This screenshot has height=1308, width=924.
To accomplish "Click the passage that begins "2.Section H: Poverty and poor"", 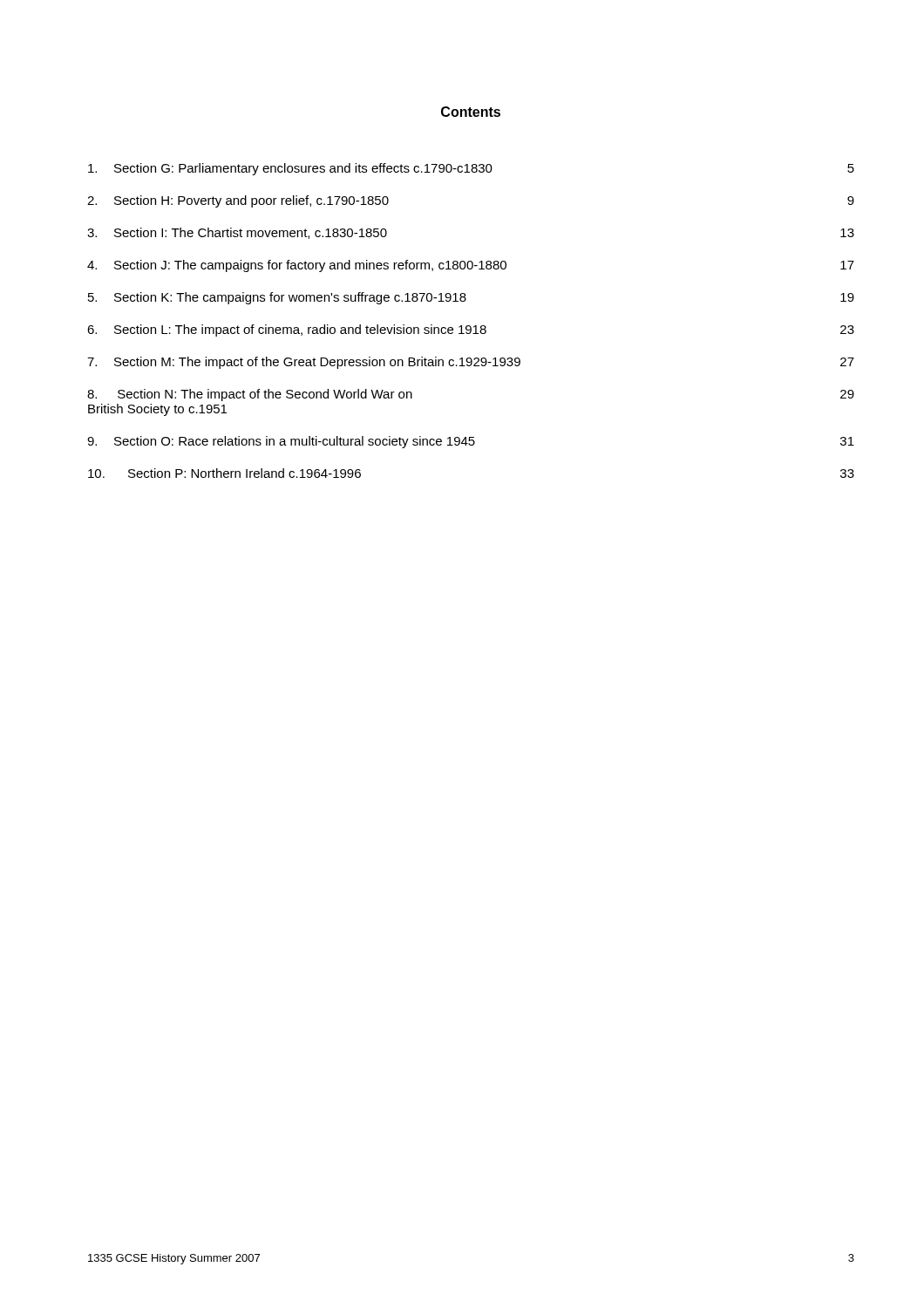I will (258, 201).
